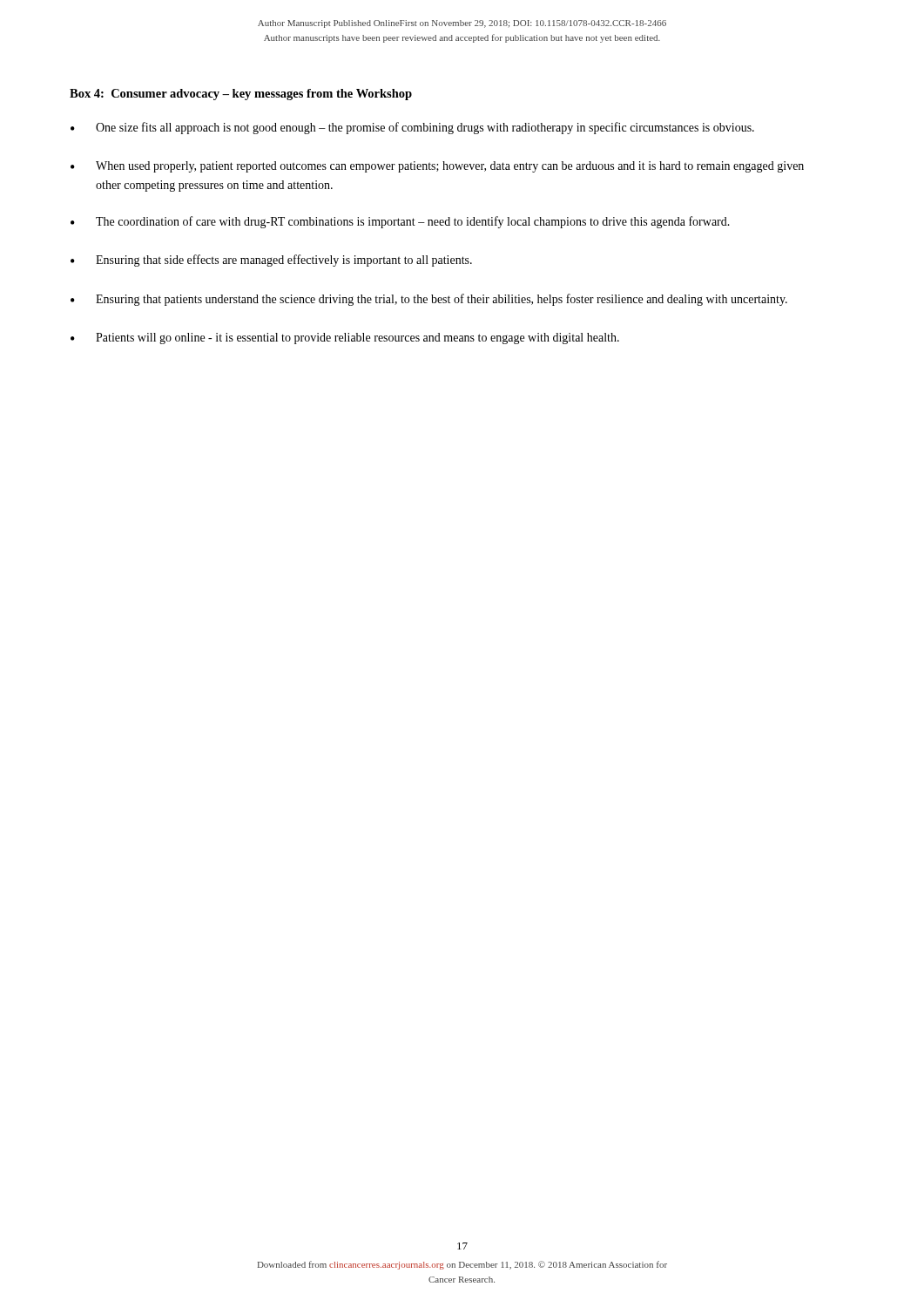Image resolution: width=924 pixels, height=1307 pixels.
Task: Select the text starting "• Ensuring that side effects are managed"
Action: (x=445, y=262)
